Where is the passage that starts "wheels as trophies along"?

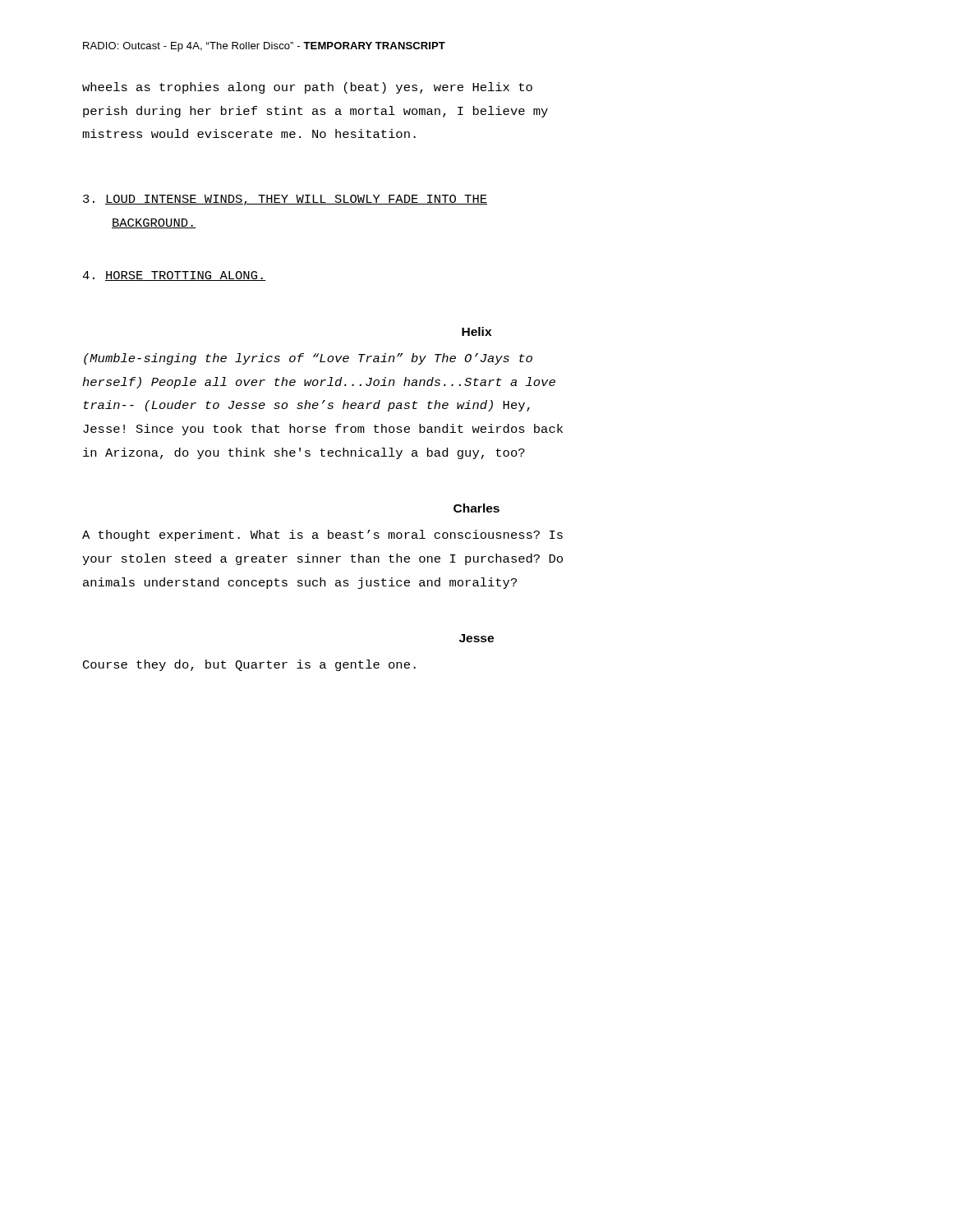tap(315, 111)
